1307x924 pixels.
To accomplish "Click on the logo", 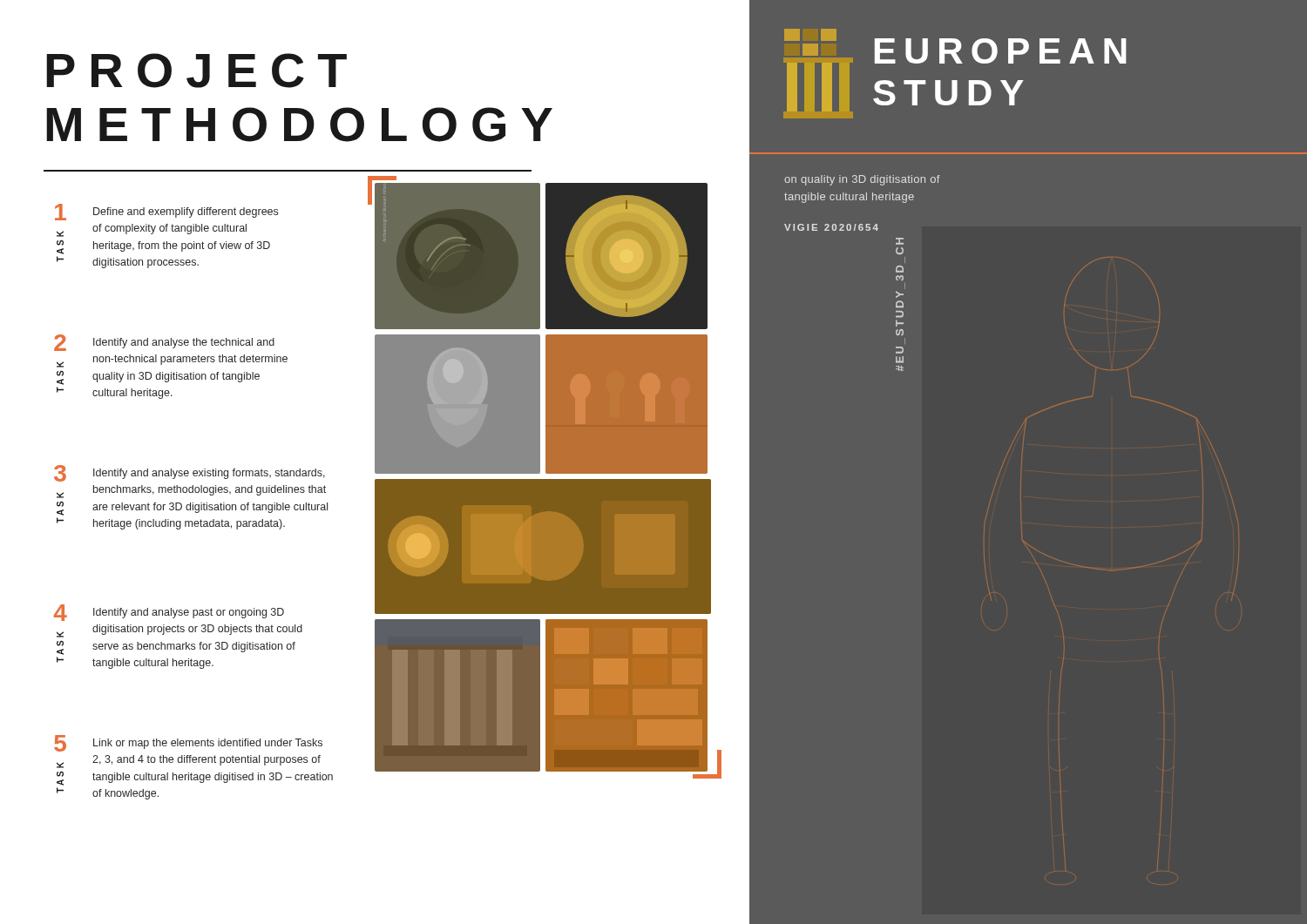I will [x=958, y=72].
